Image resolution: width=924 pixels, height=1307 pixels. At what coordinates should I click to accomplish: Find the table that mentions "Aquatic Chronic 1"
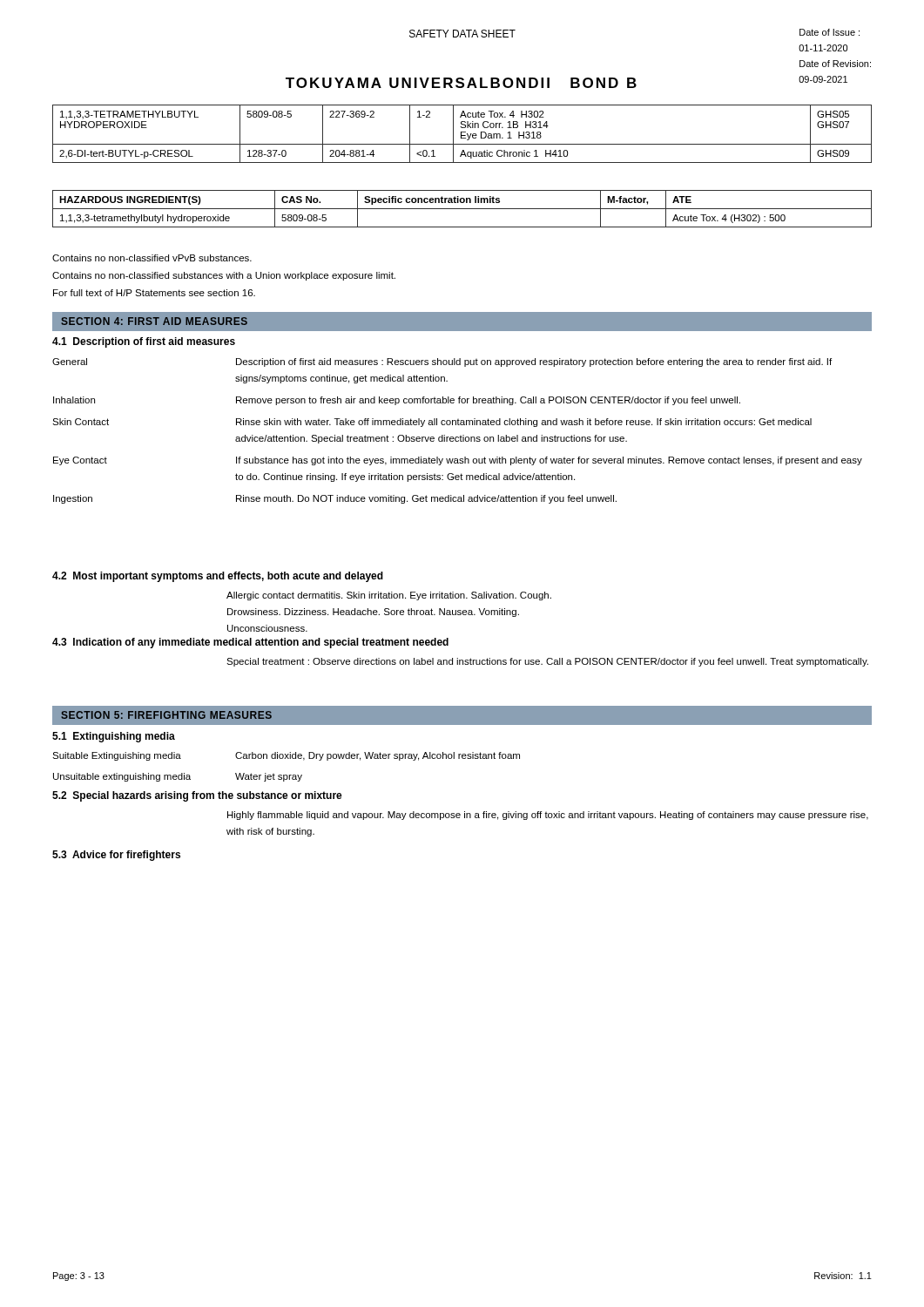pos(462,134)
